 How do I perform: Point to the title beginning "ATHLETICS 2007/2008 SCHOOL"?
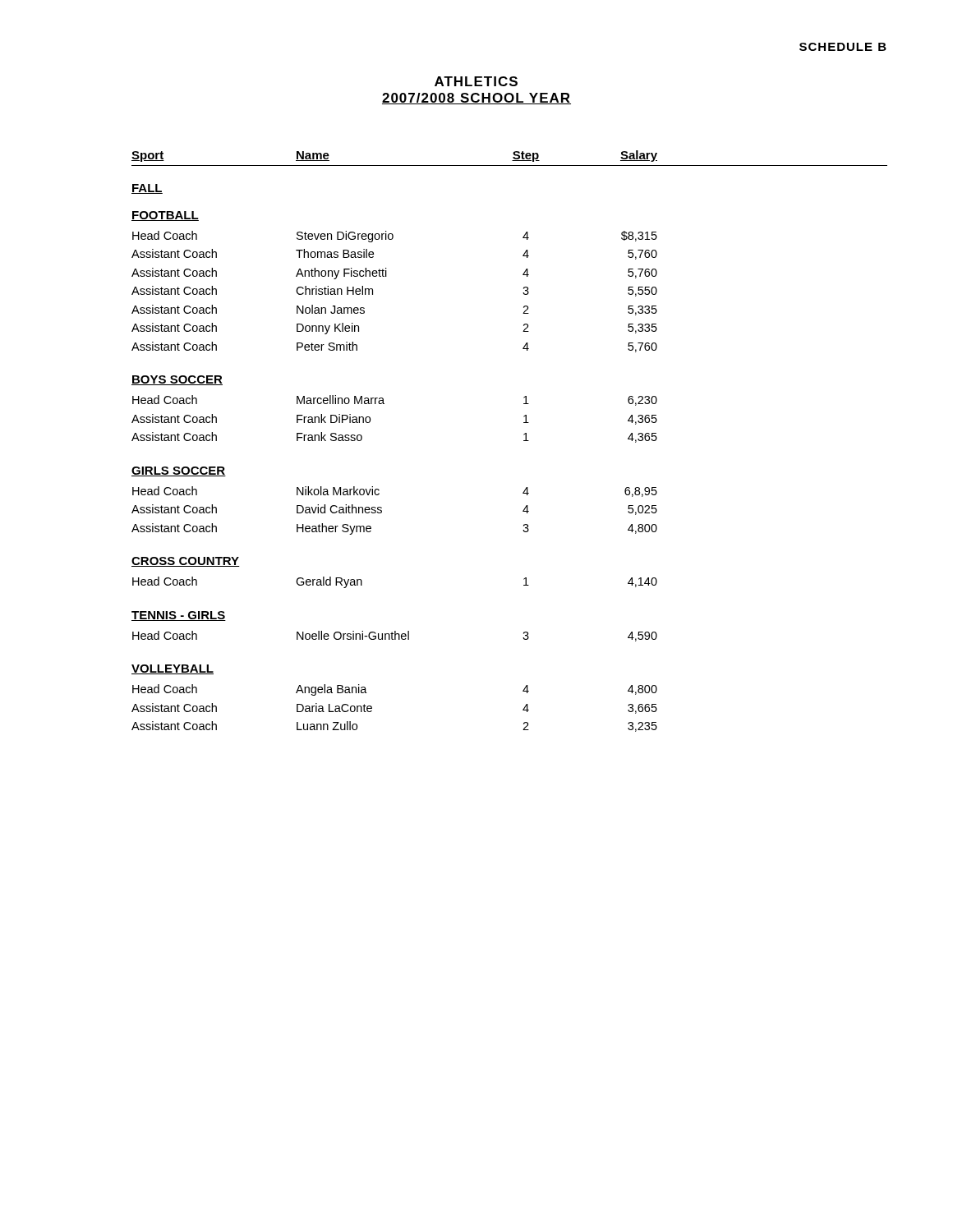tap(476, 90)
